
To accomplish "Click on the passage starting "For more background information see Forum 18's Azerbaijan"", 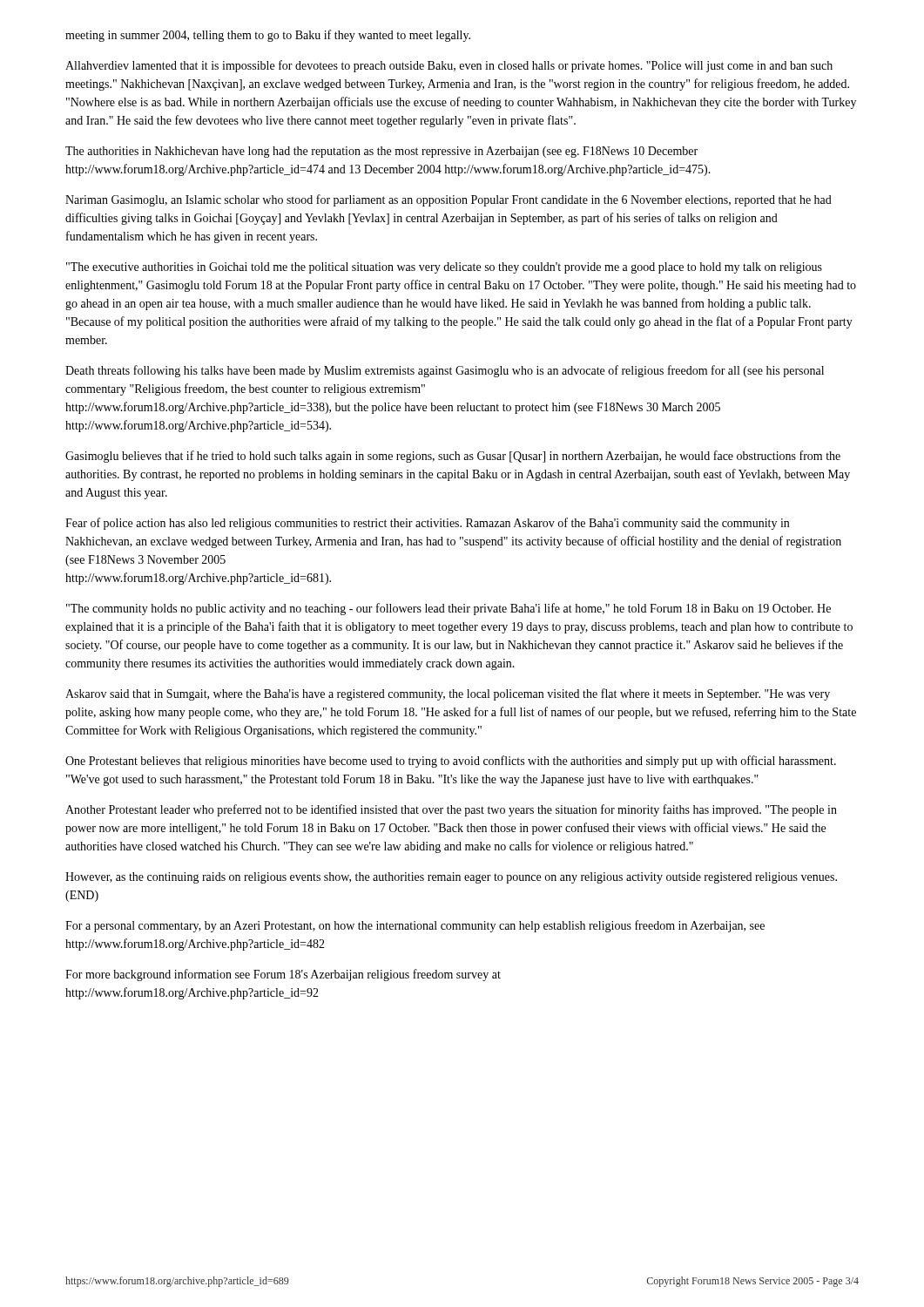I will (283, 984).
